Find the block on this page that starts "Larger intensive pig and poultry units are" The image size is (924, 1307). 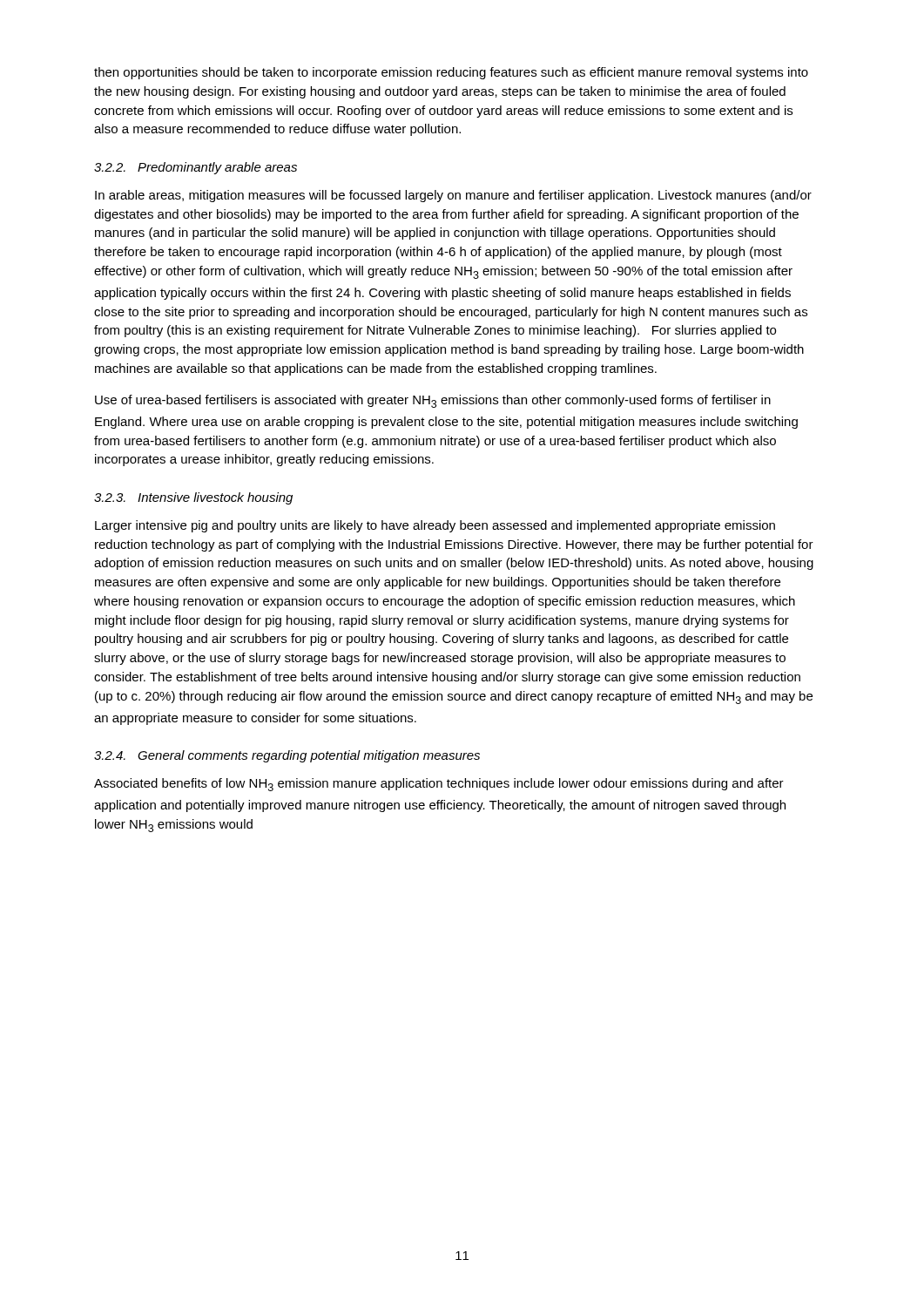coord(454,621)
